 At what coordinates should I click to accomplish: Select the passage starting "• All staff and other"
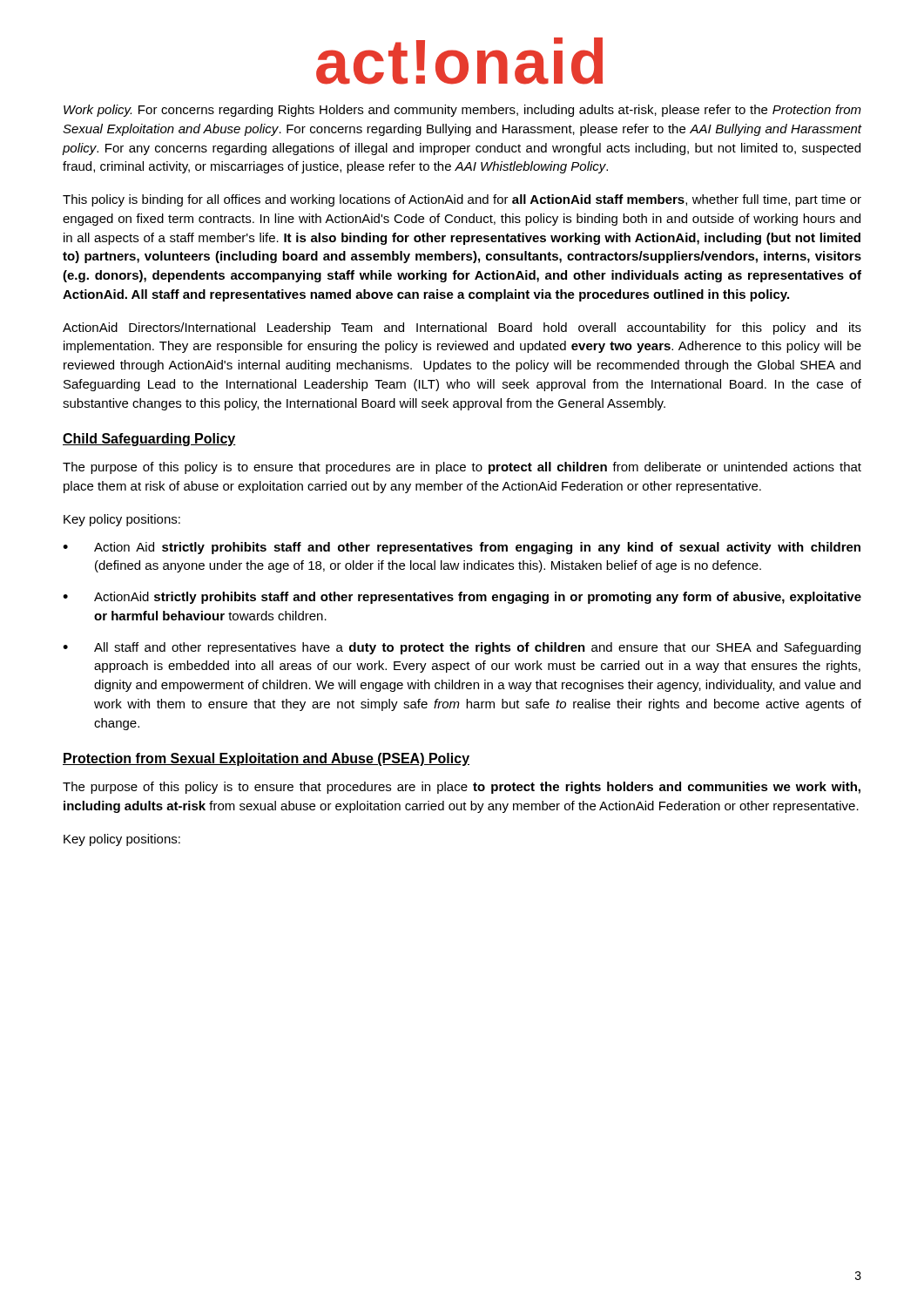click(x=462, y=685)
